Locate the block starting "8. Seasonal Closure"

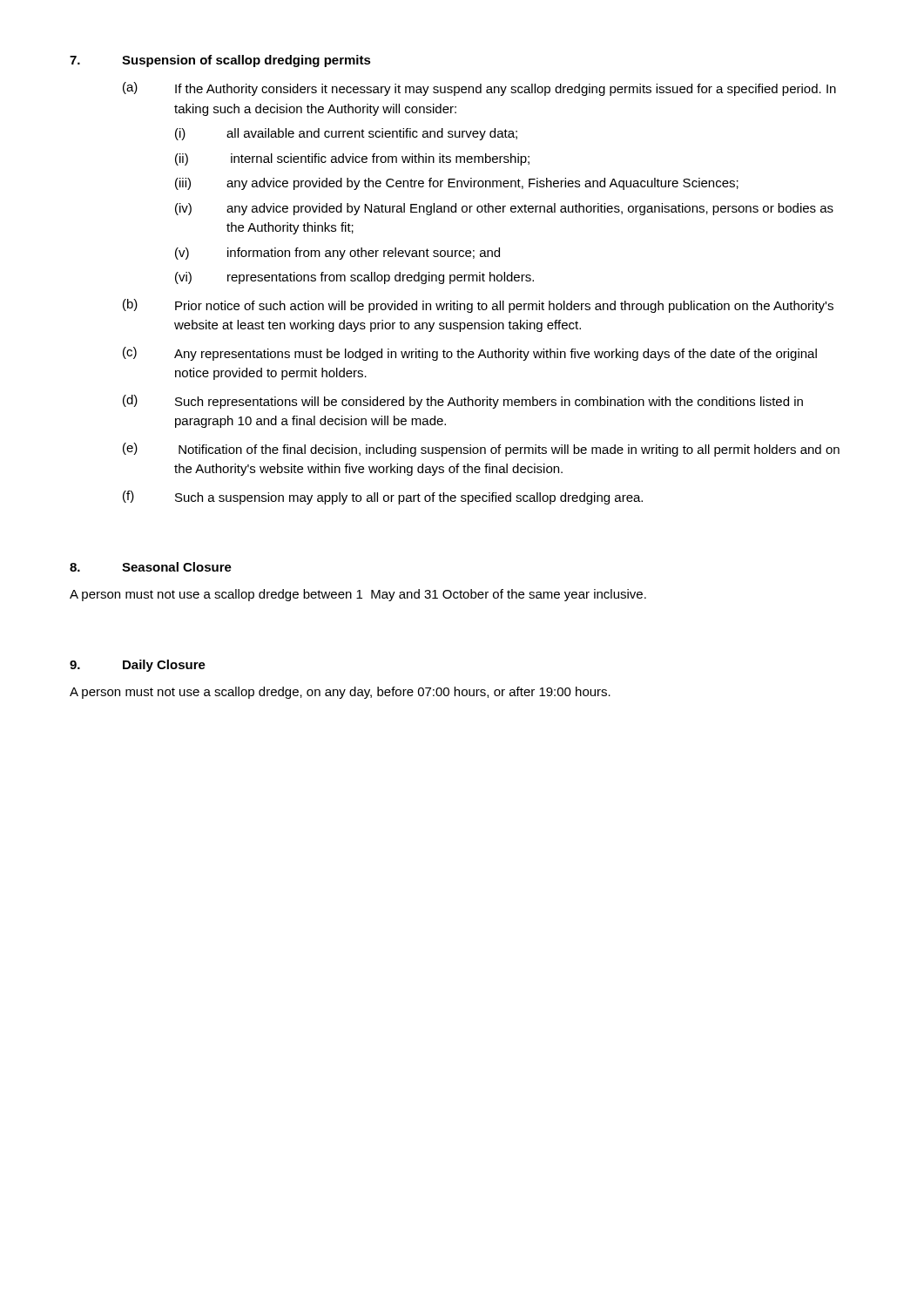(x=151, y=567)
